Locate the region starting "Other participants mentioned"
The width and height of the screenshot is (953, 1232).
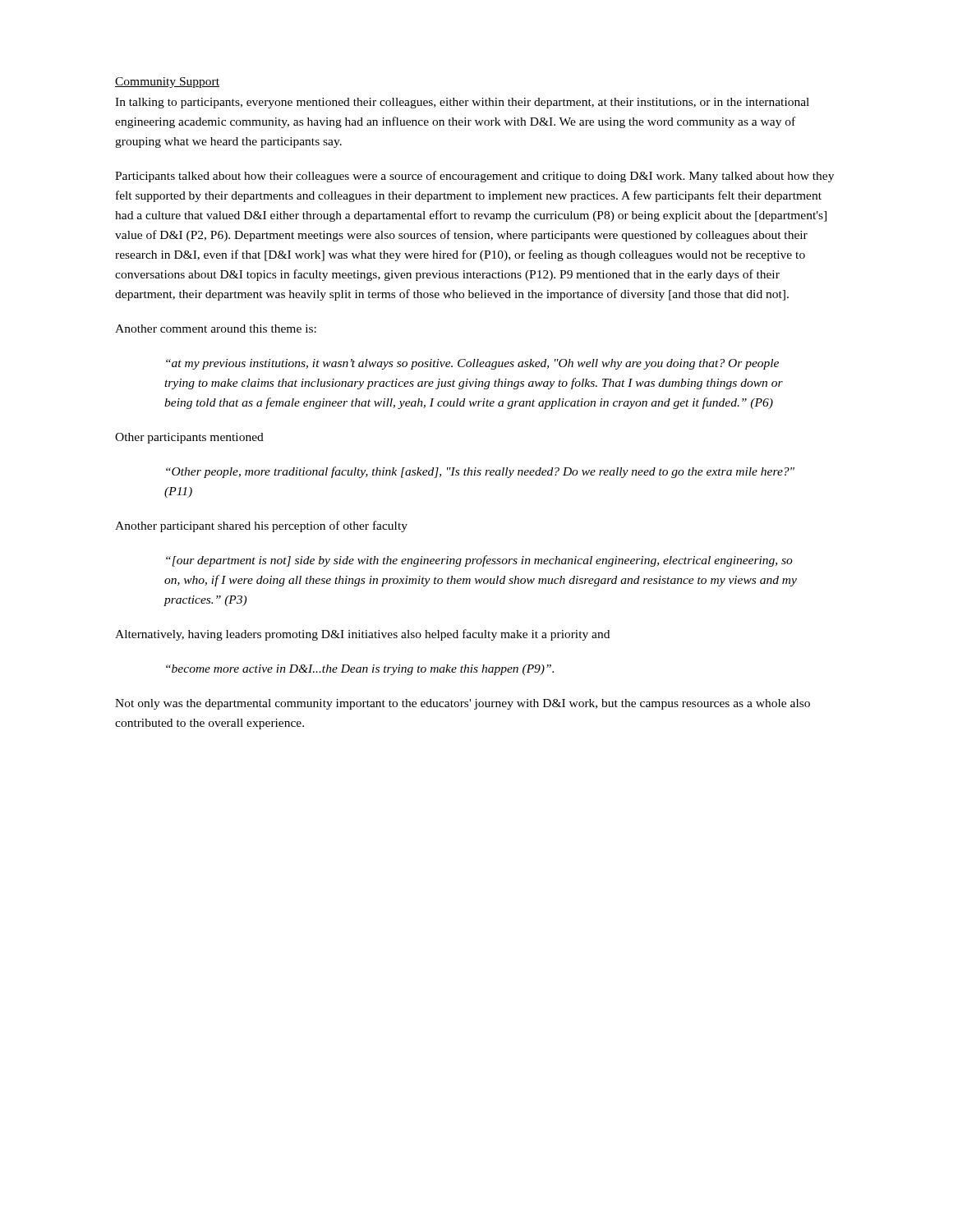coord(189,437)
